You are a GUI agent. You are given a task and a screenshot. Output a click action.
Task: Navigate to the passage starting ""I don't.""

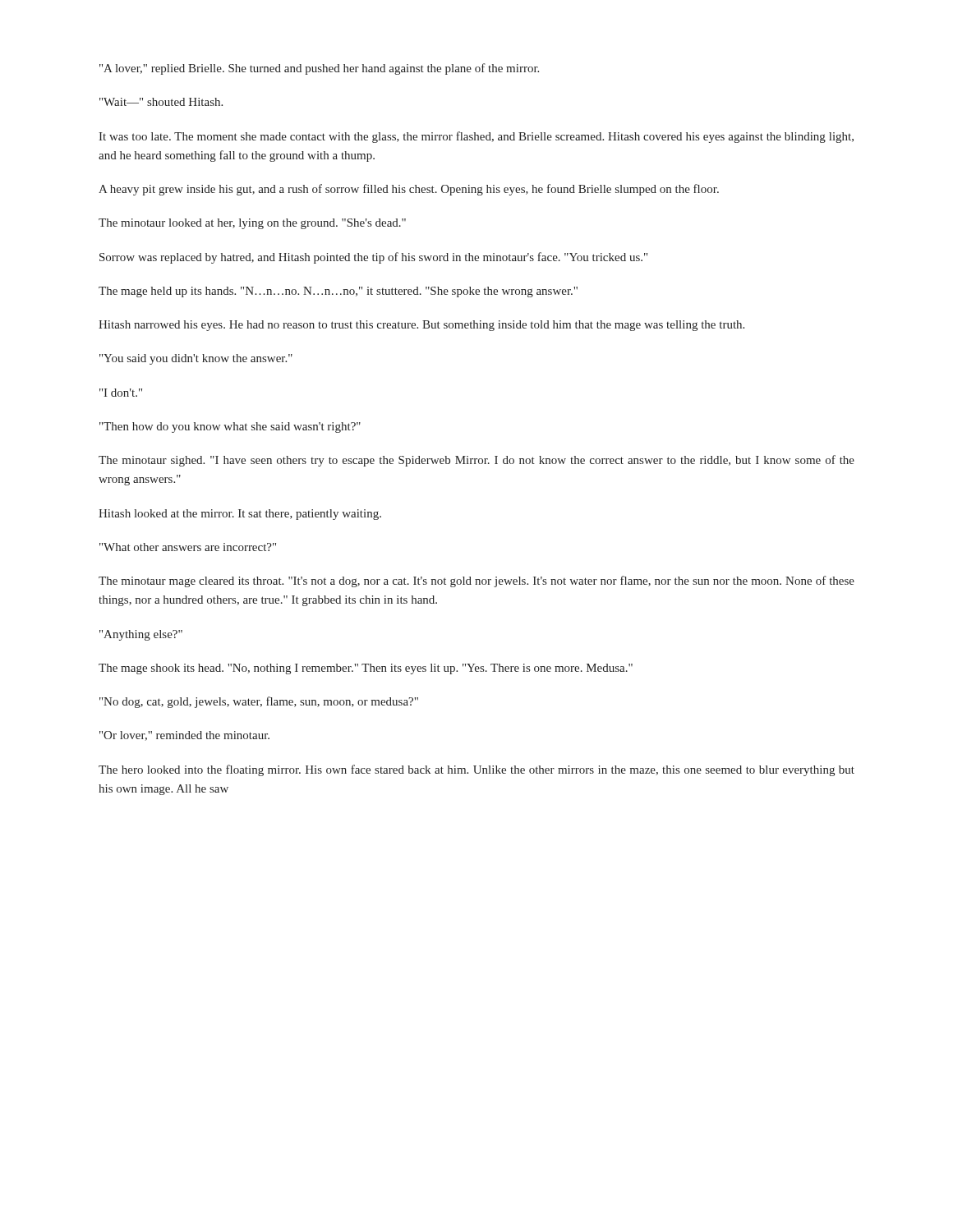pos(121,392)
